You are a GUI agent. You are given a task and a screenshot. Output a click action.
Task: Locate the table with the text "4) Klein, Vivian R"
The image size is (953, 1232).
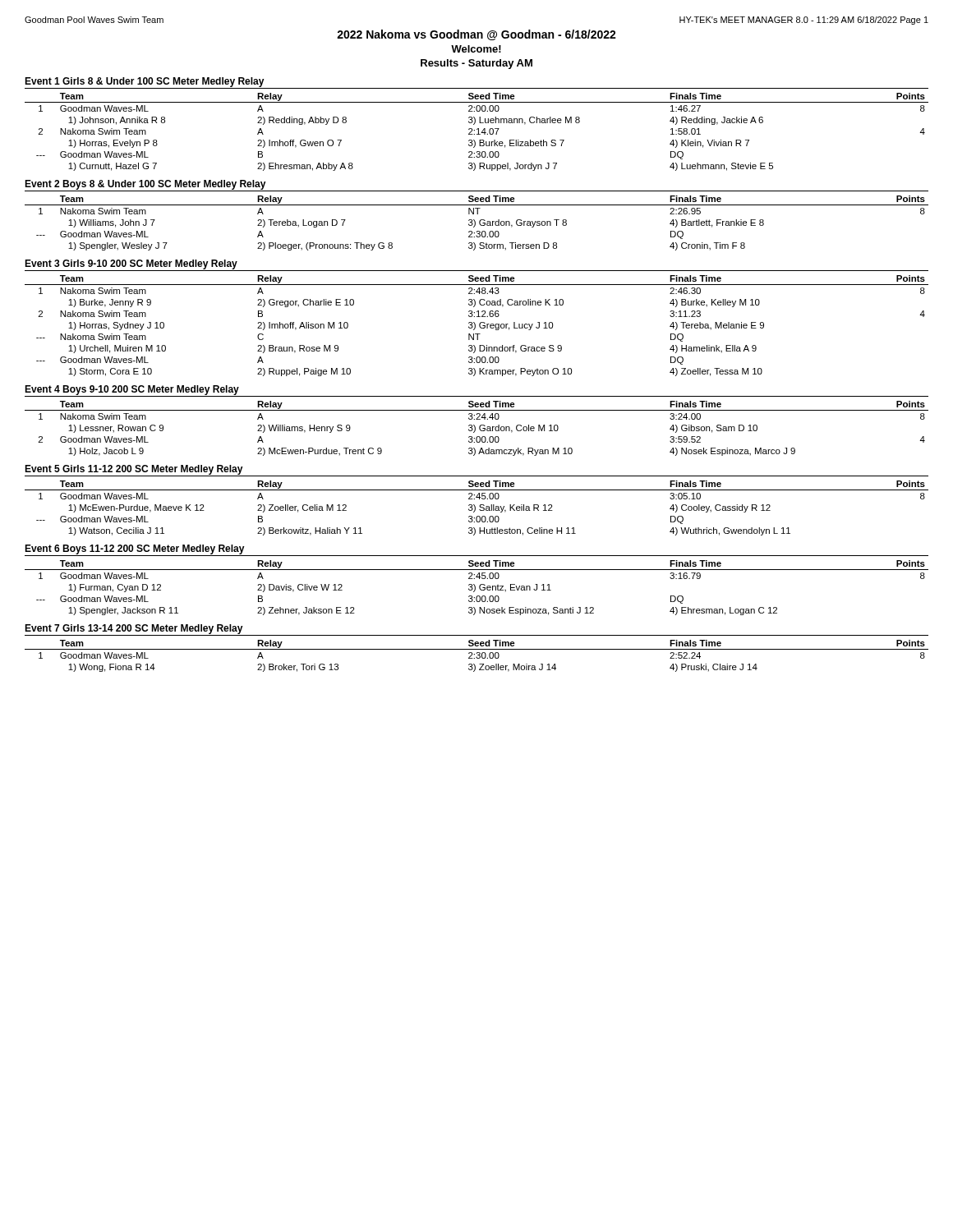[x=476, y=131]
